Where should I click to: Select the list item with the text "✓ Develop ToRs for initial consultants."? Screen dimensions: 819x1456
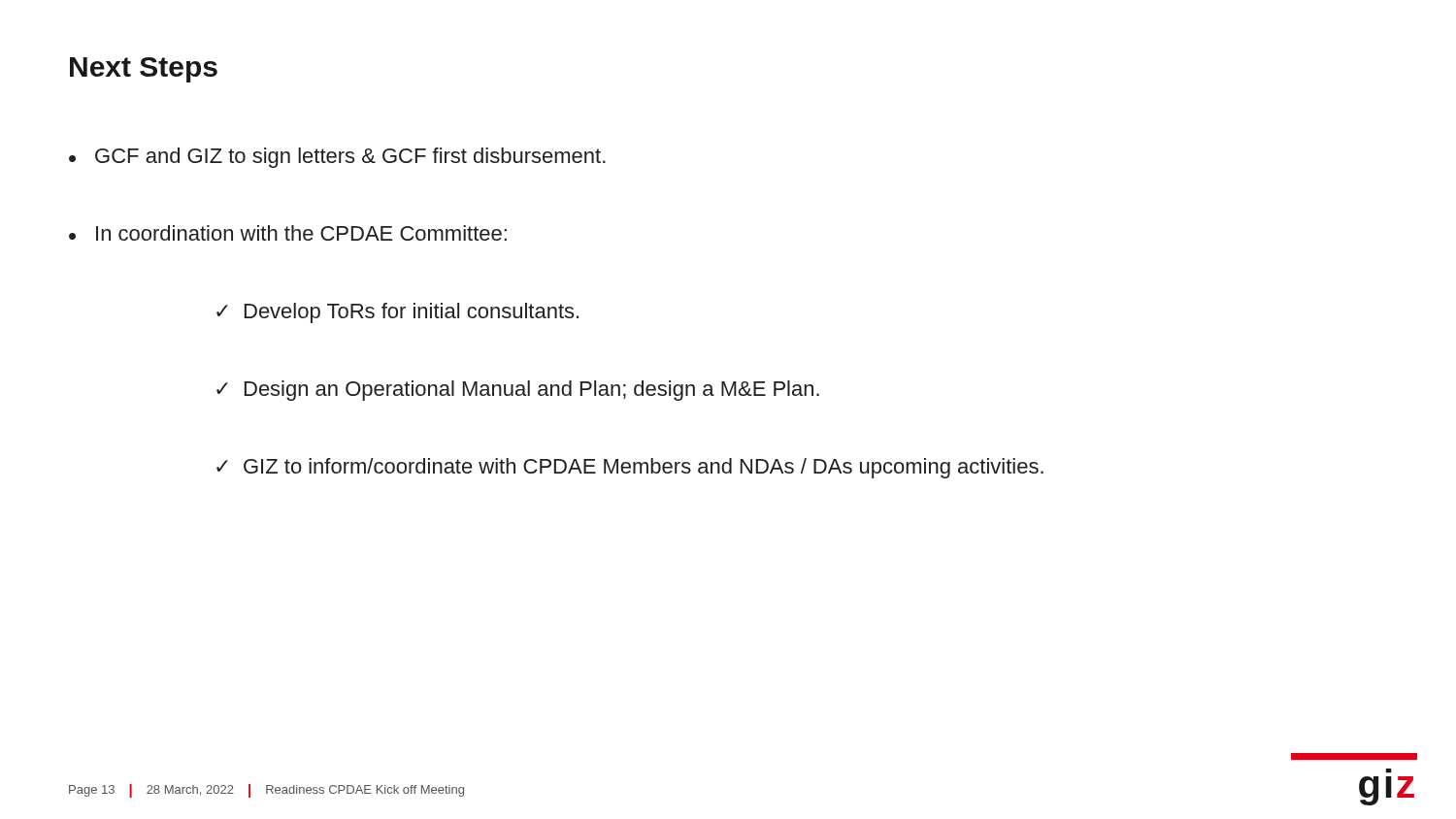pos(397,311)
